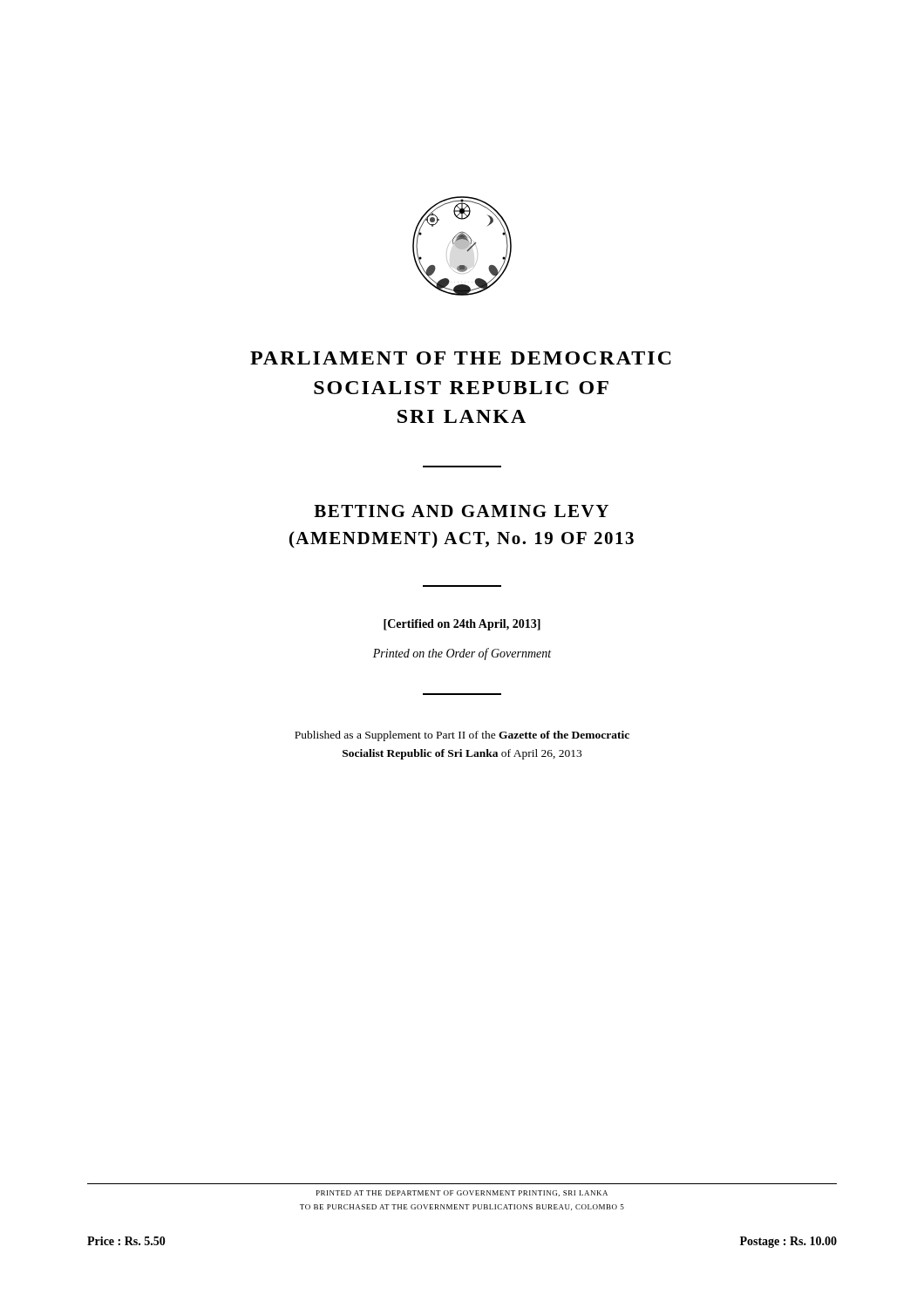Point to "Price : Rs. 5.50 Postage : Rs. 10.00"
924x1308 pixels.
click(x=130, y=1242)
